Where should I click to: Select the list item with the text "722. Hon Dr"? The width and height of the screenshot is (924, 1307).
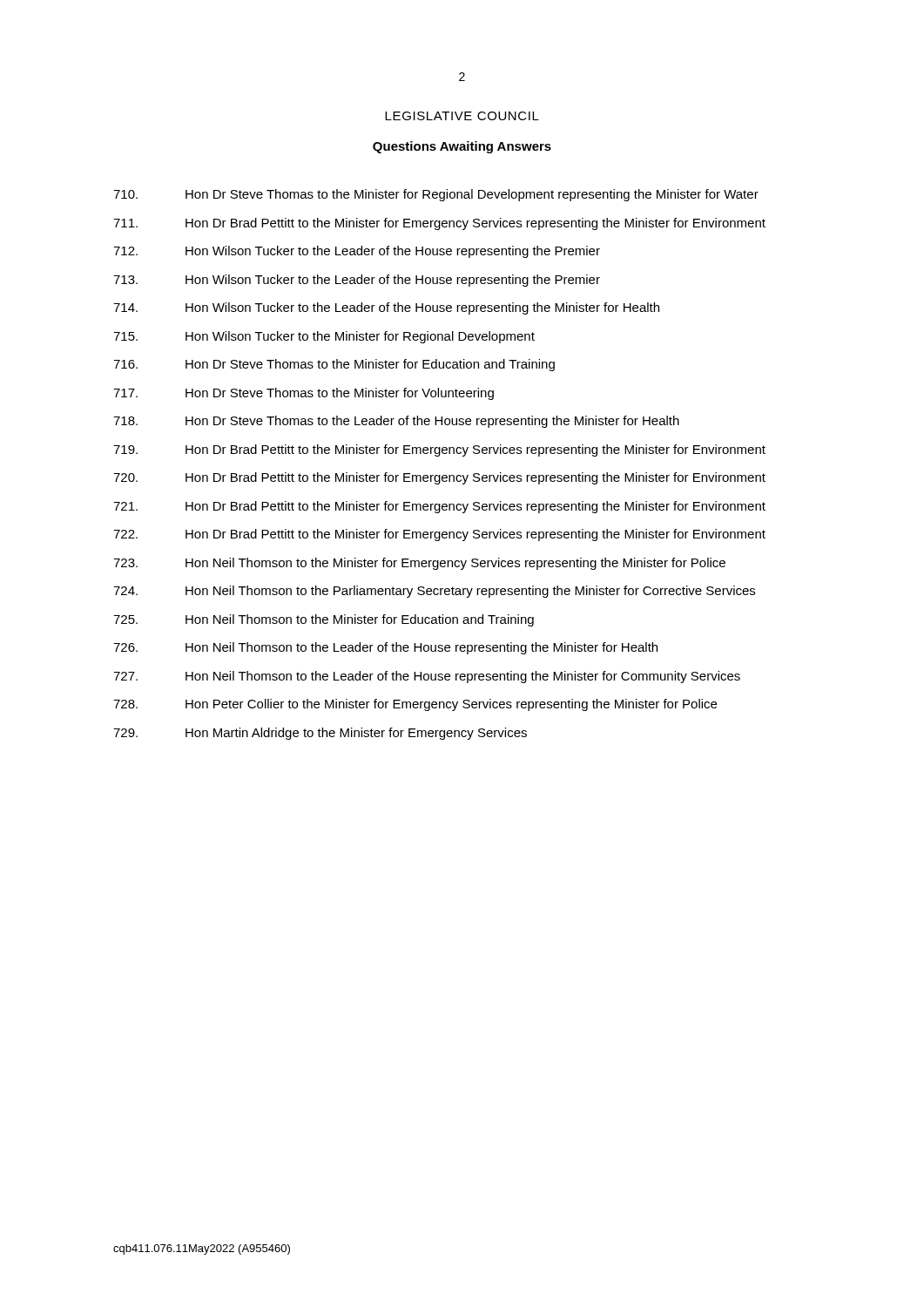click(x=462, y=534)
